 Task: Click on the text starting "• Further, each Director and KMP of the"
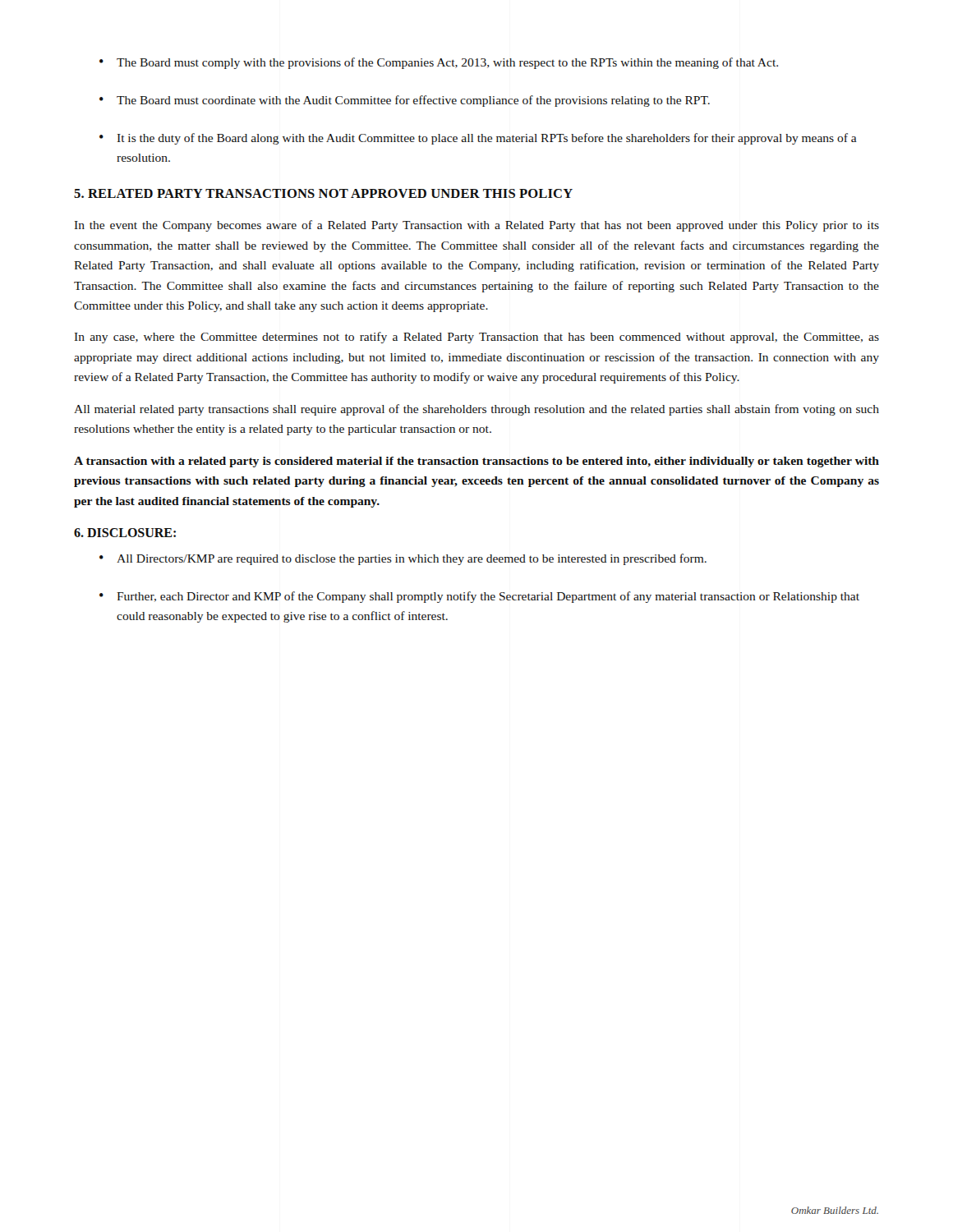point(489,606)
